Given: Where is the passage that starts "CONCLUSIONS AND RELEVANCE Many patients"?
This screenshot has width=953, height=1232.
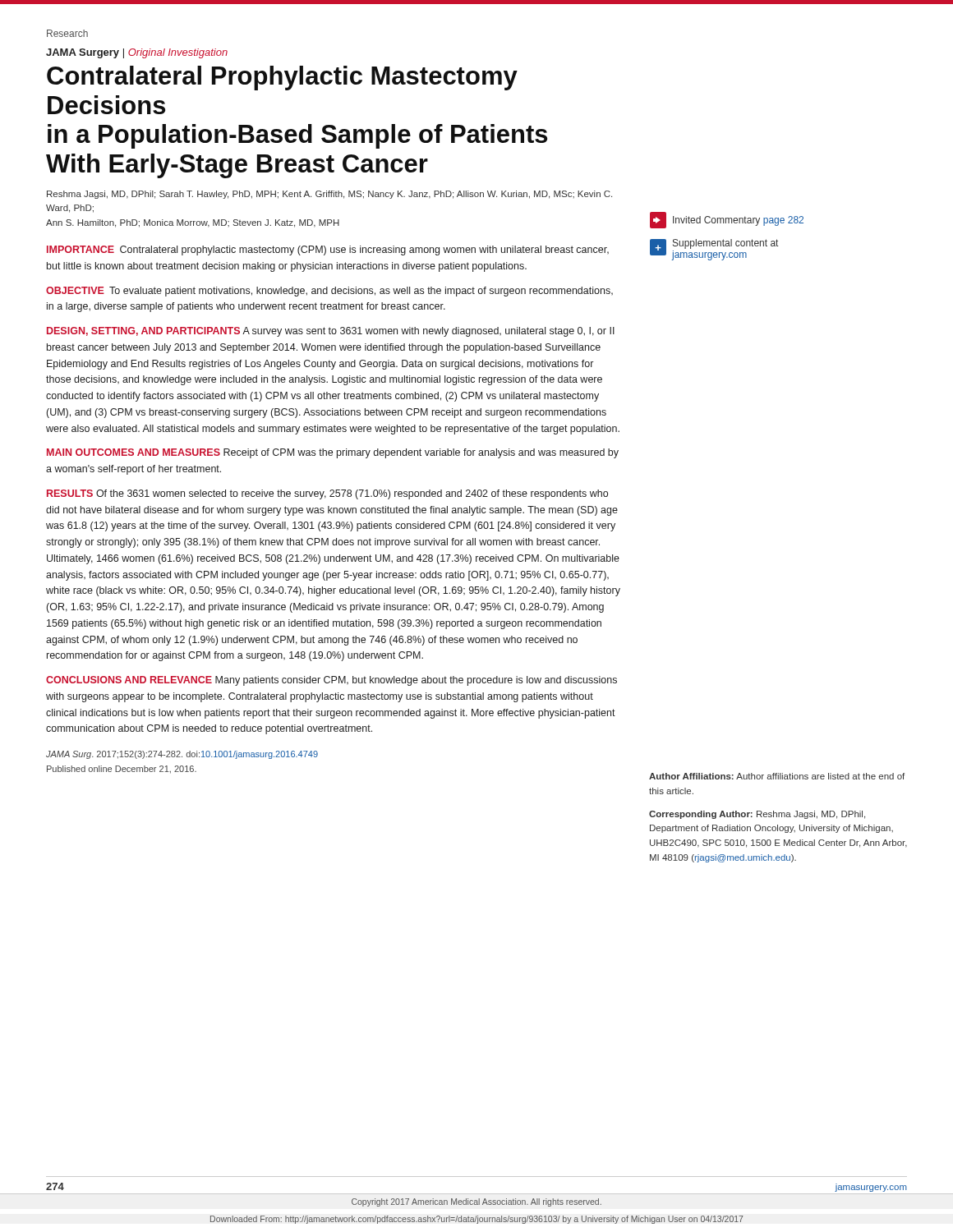Looking at the screenshot, I should (x=332, y=704).
